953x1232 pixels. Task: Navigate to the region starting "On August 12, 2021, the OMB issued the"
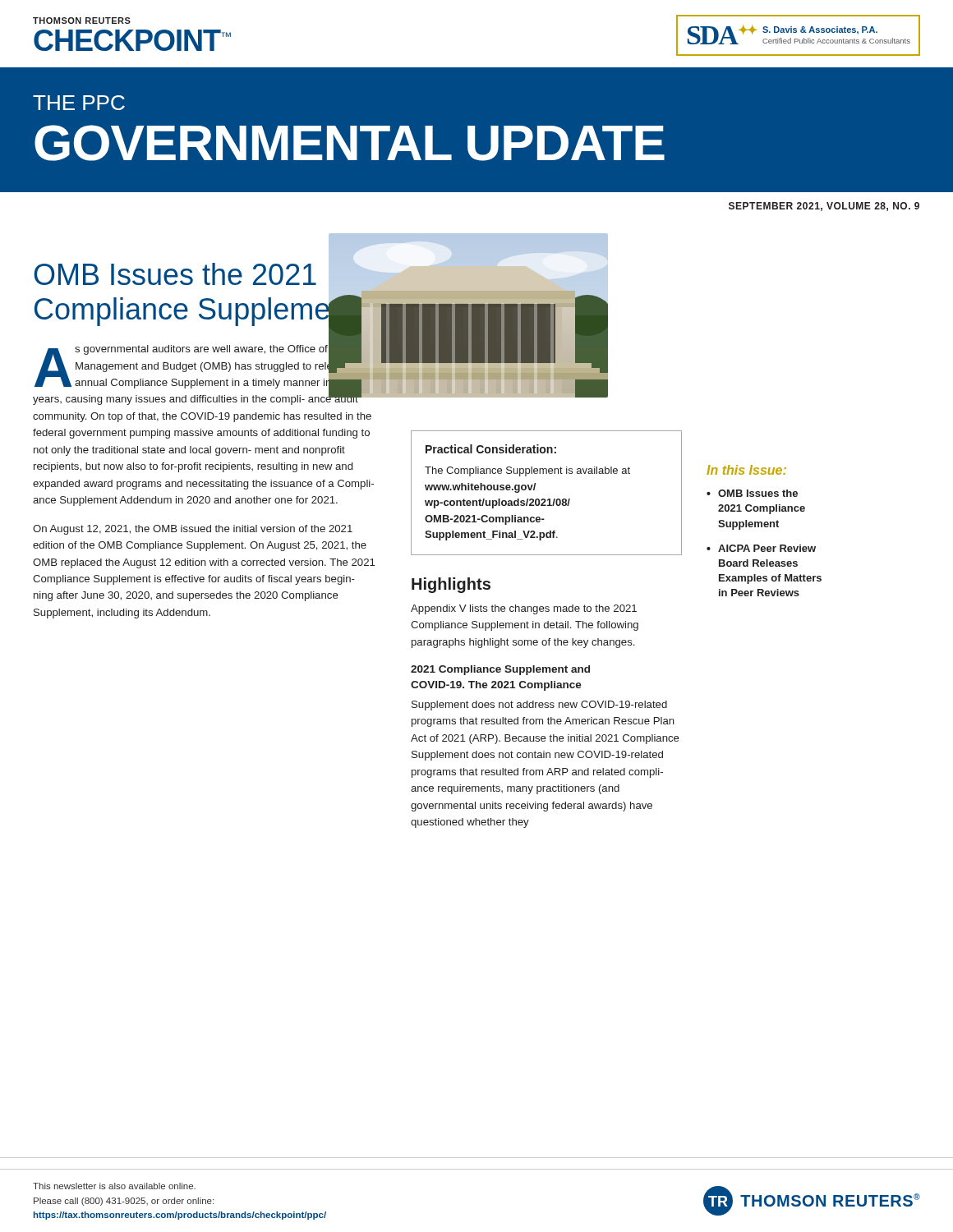[x=204, y=570]
